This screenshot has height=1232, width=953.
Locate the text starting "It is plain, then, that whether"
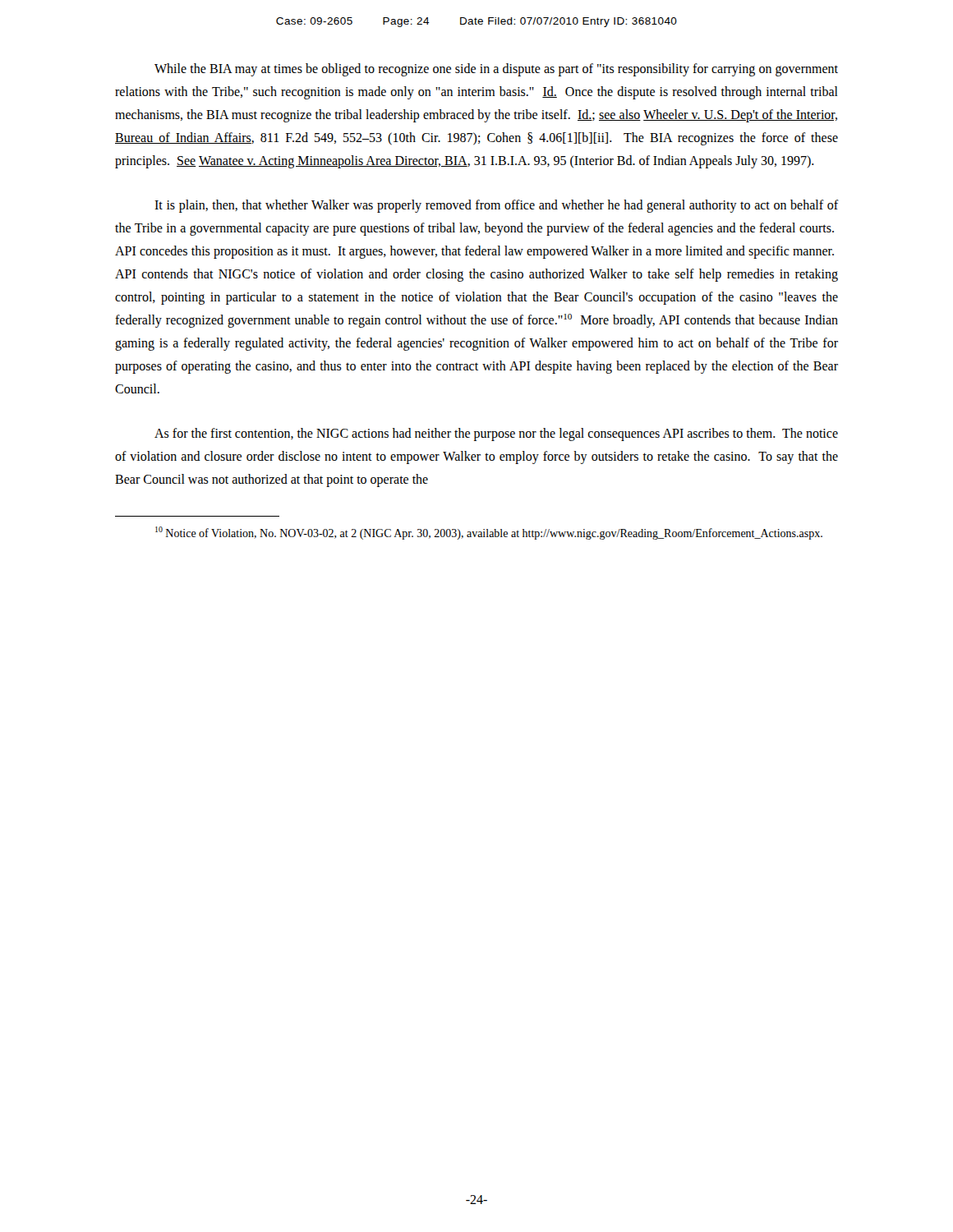coord(476,297)
